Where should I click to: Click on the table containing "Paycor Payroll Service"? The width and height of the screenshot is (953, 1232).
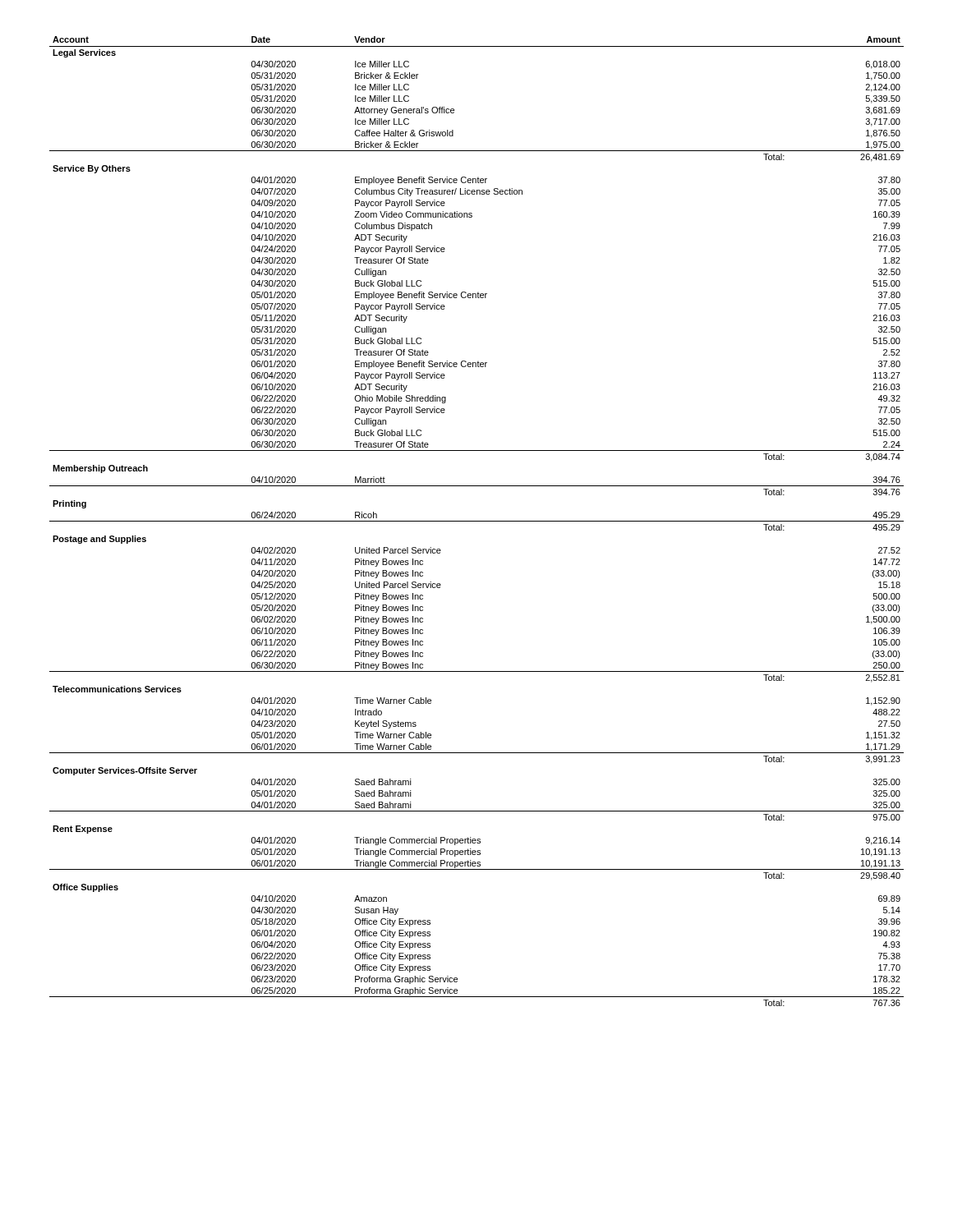point(476,521)
